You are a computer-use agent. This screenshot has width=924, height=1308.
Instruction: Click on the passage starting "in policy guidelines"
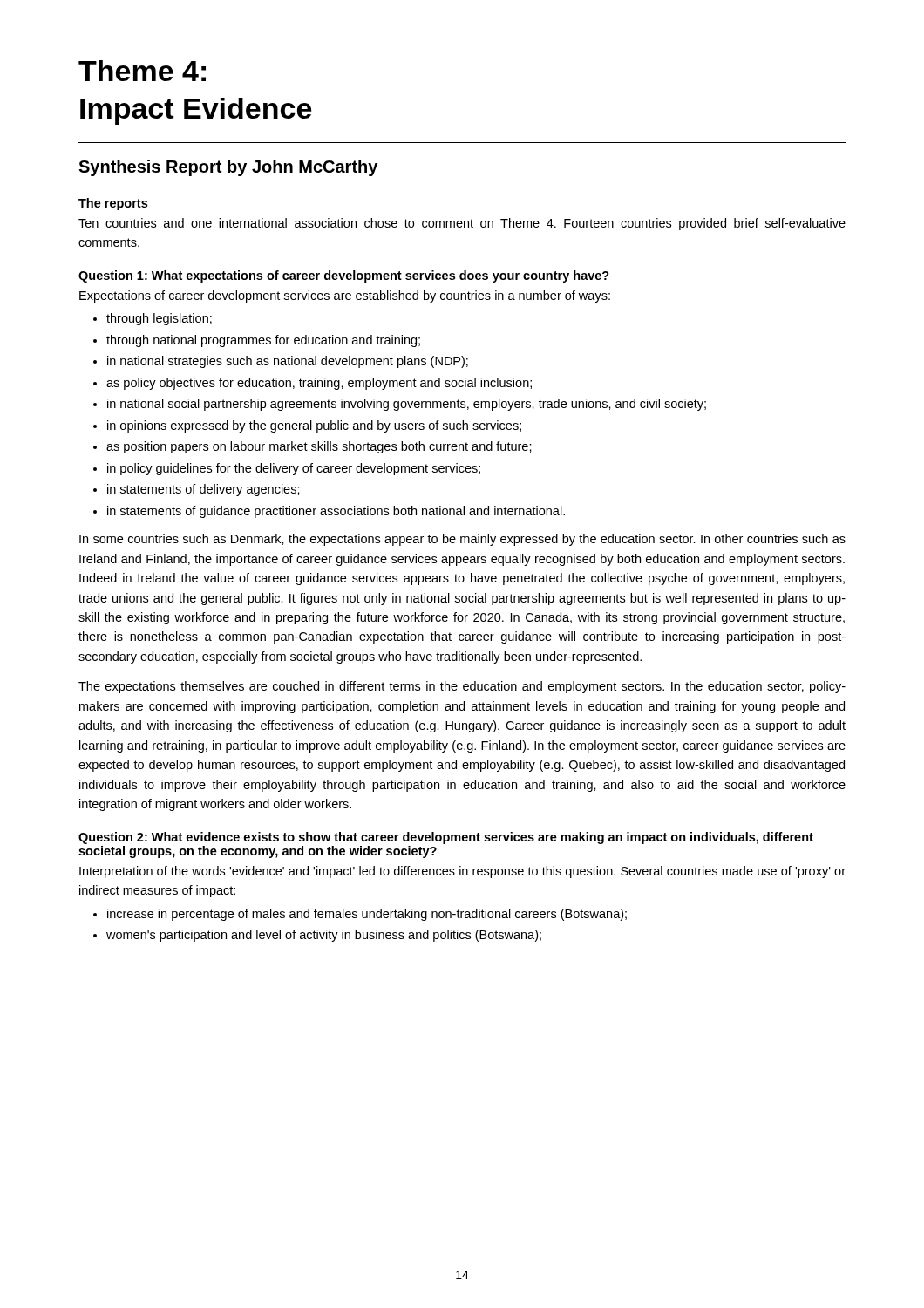(x=294, y=468)
